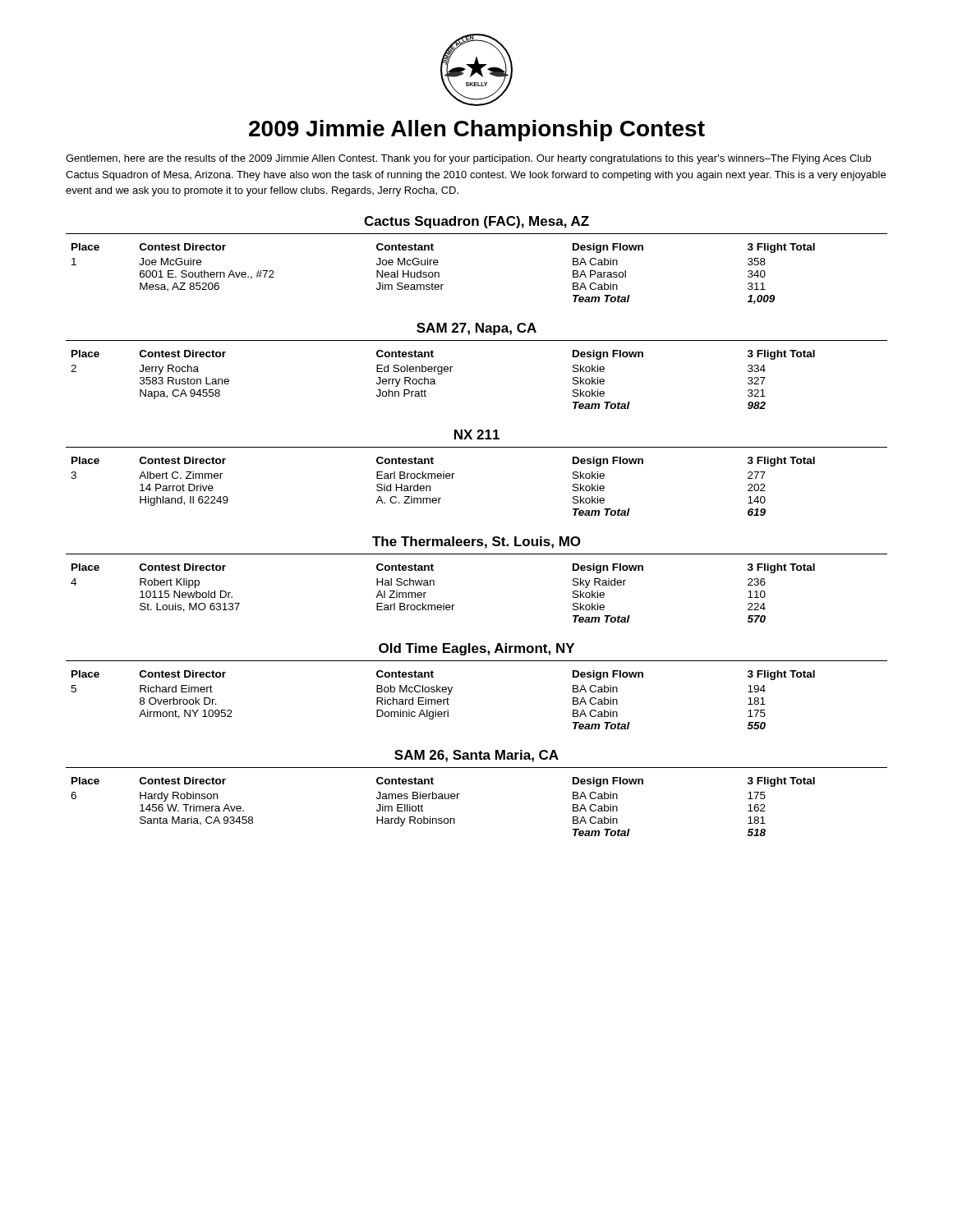The width and height of the screenshot is (953, 1232).
Task: Find a logo
Action: [476, 71]
